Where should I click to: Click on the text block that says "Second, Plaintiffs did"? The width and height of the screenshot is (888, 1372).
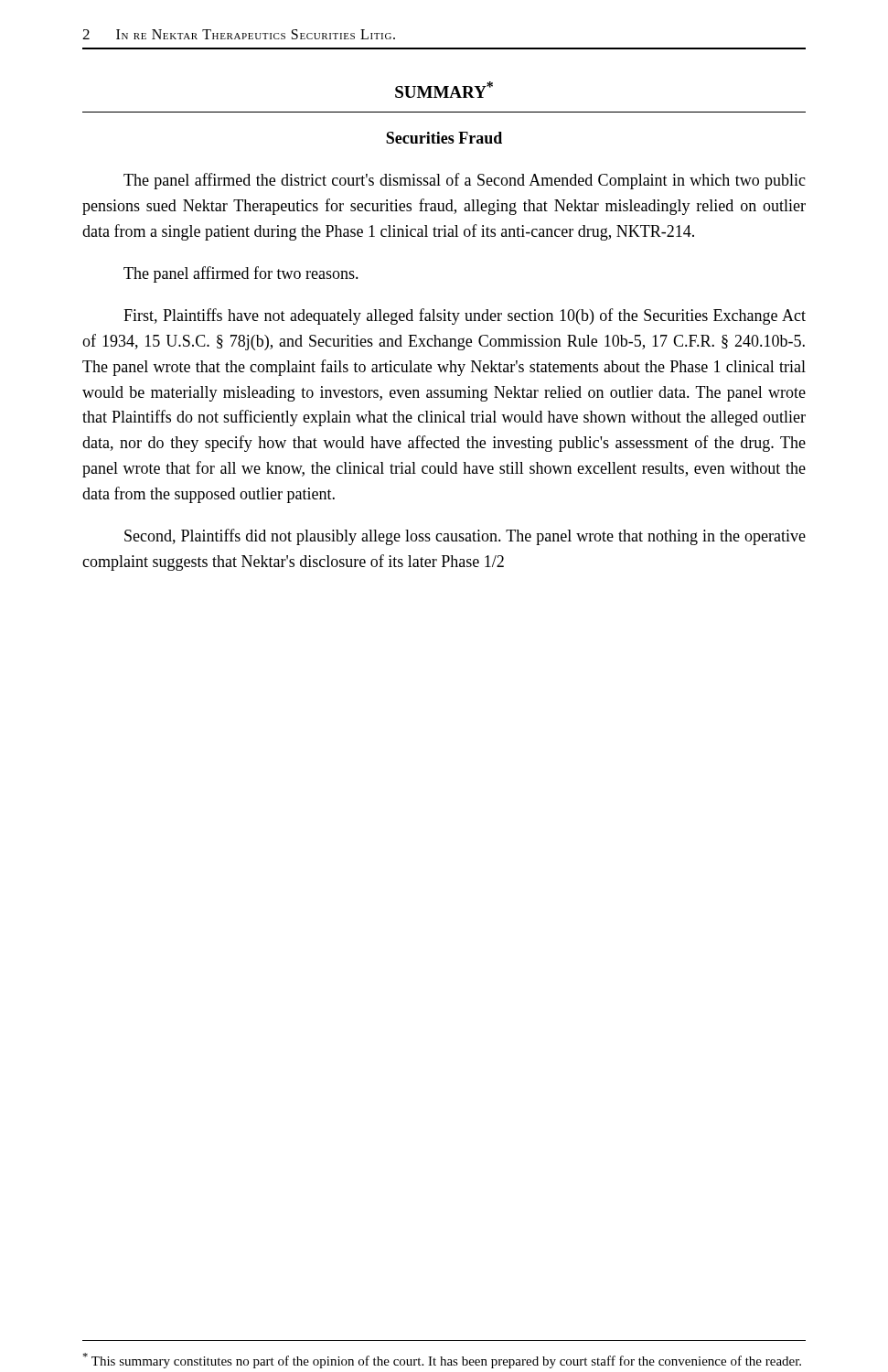coord(444,549)
